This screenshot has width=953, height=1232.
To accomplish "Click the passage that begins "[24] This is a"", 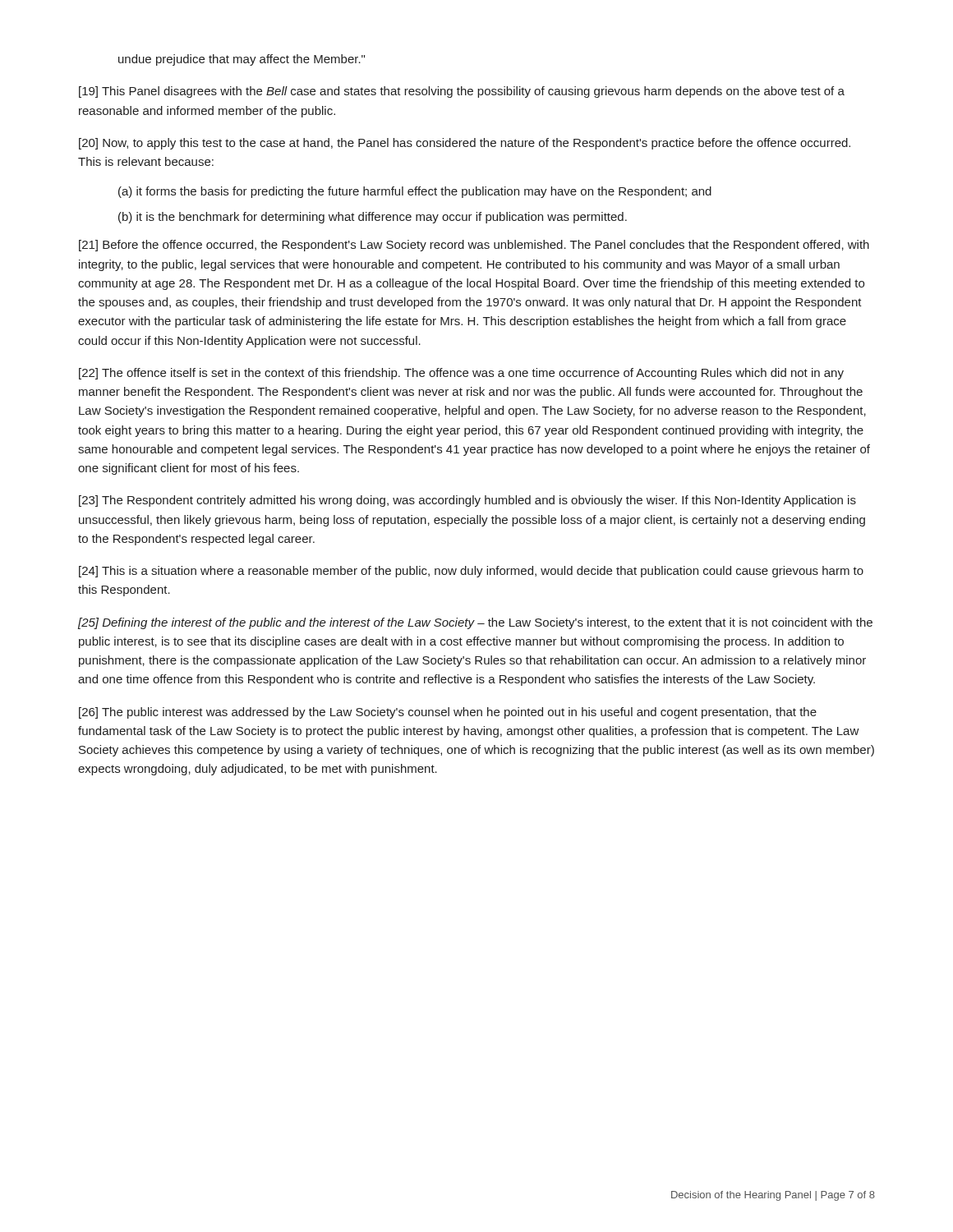I will pos(471,580).
